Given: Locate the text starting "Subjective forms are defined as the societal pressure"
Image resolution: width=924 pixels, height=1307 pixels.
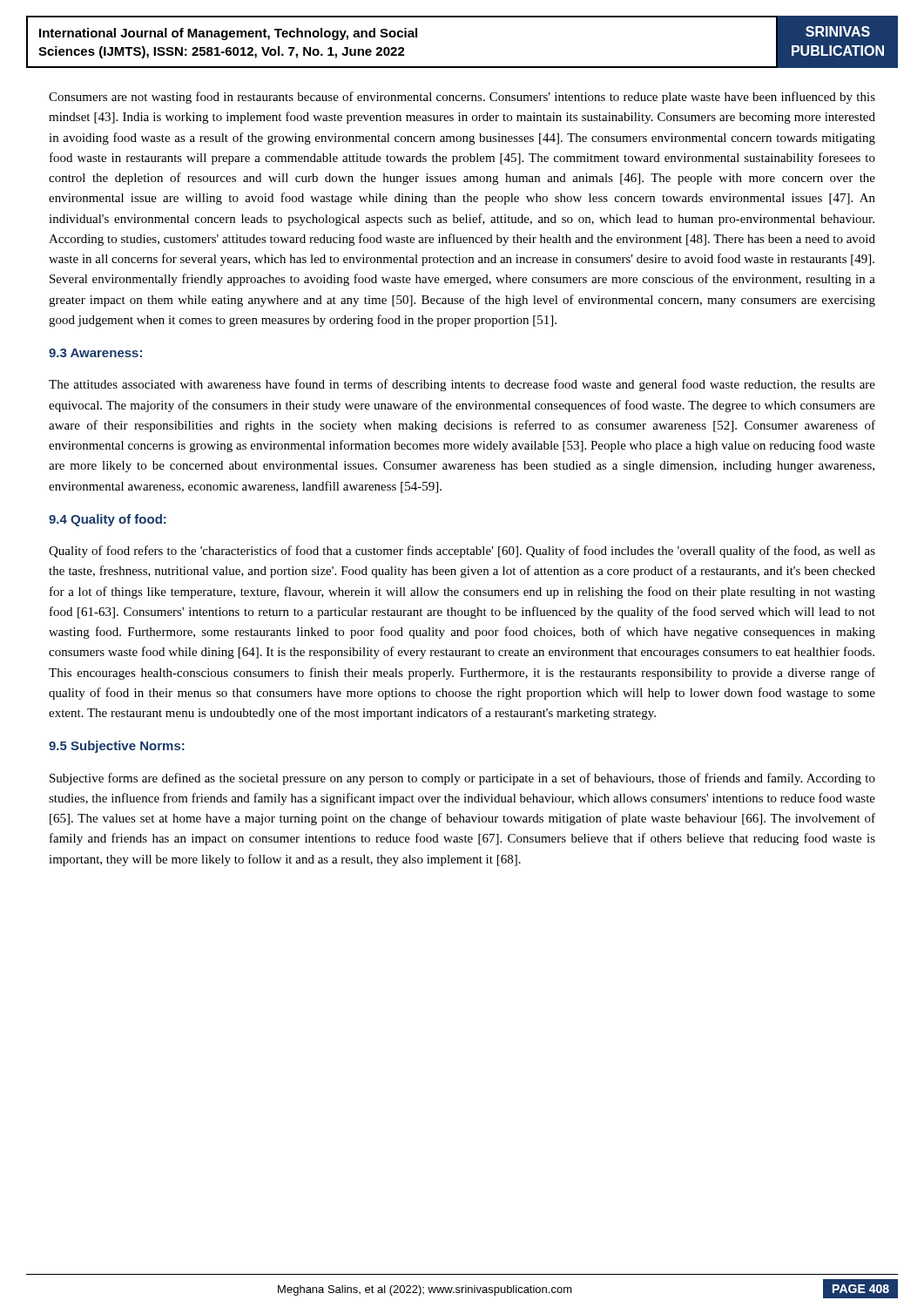Looking at the screenshot, I should click(x=462, y=819).
